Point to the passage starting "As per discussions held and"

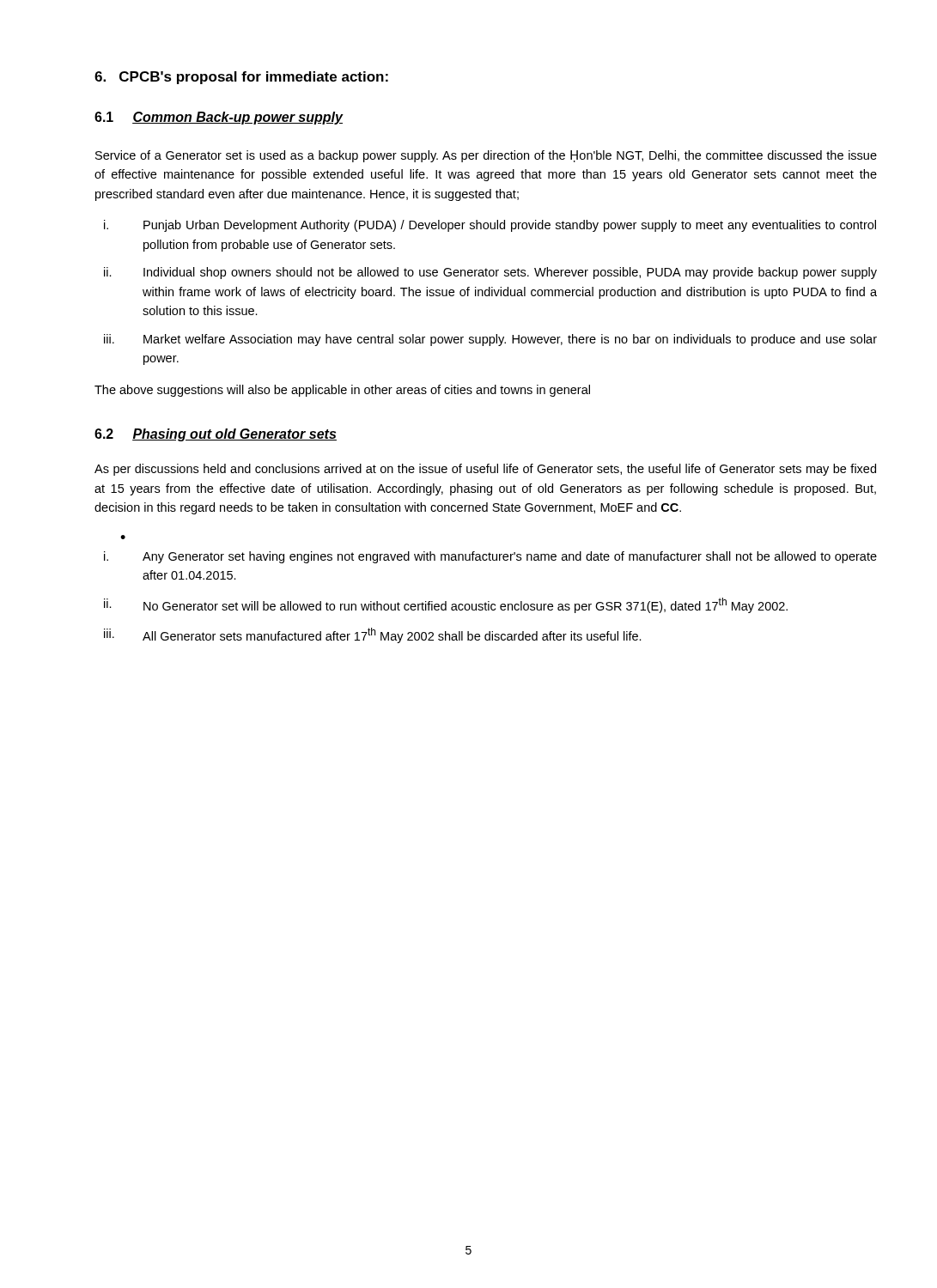pos(486,488)
